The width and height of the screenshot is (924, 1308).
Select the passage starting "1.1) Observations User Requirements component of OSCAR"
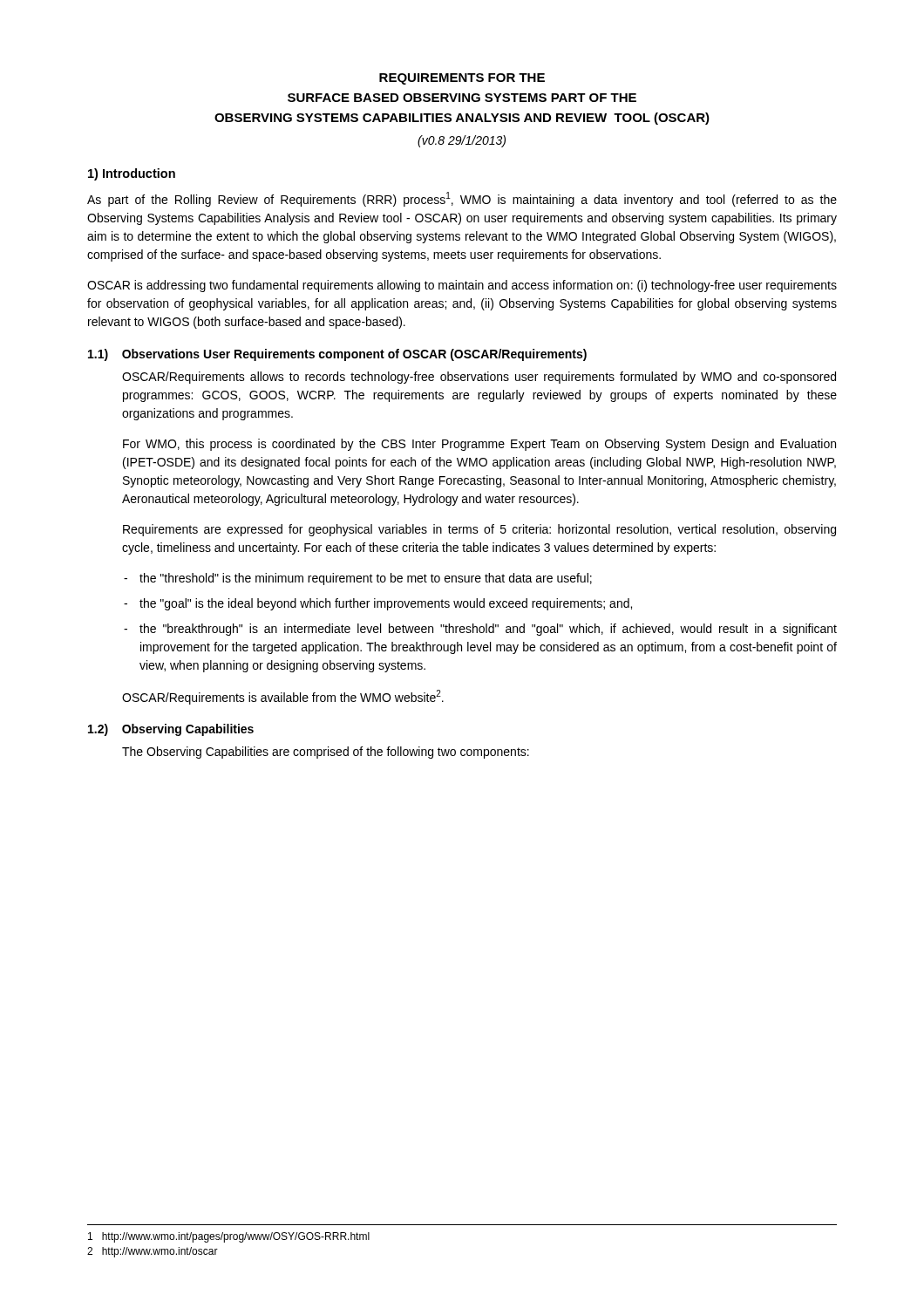337,354
